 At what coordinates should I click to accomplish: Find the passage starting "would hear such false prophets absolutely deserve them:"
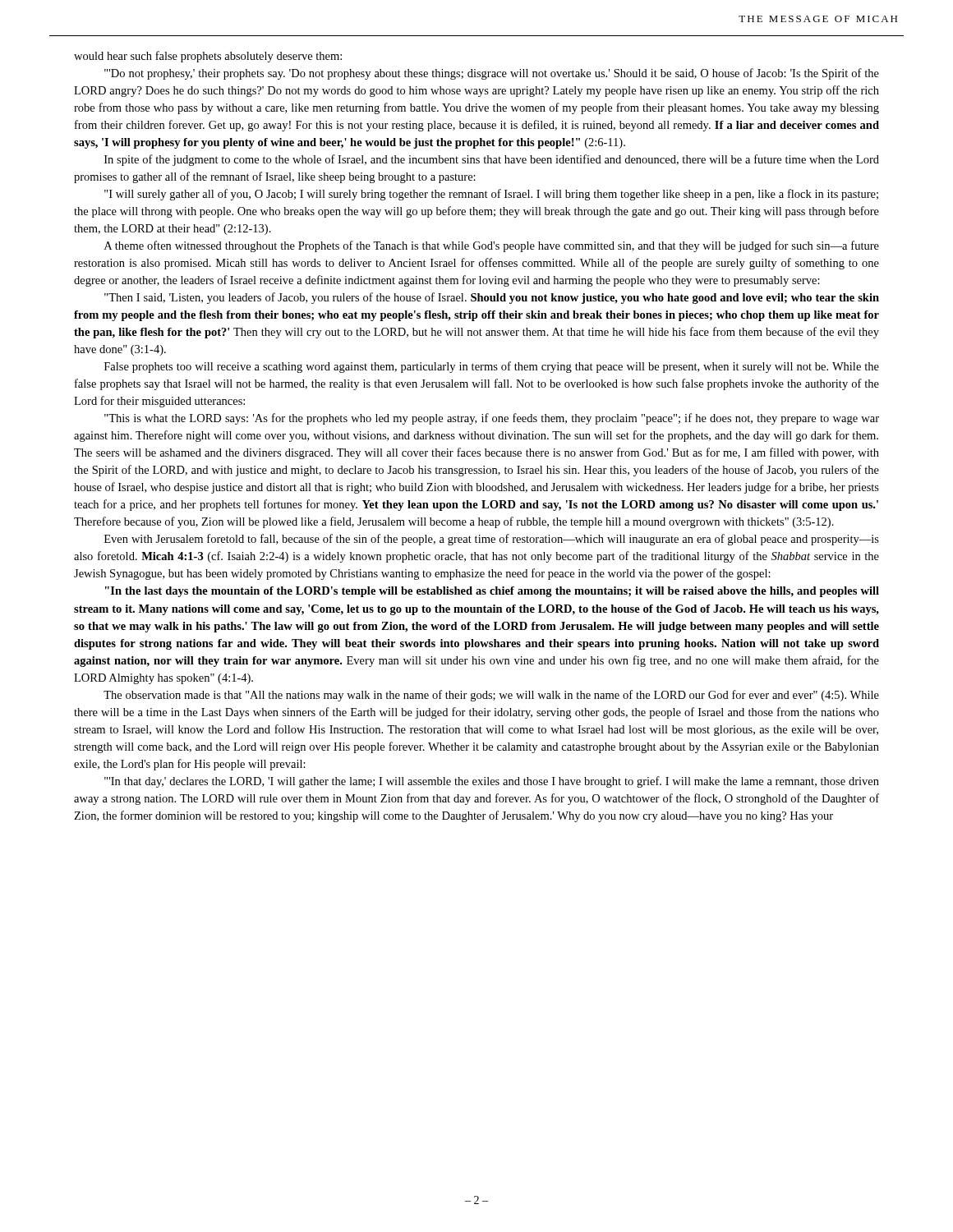coord(476,436)
